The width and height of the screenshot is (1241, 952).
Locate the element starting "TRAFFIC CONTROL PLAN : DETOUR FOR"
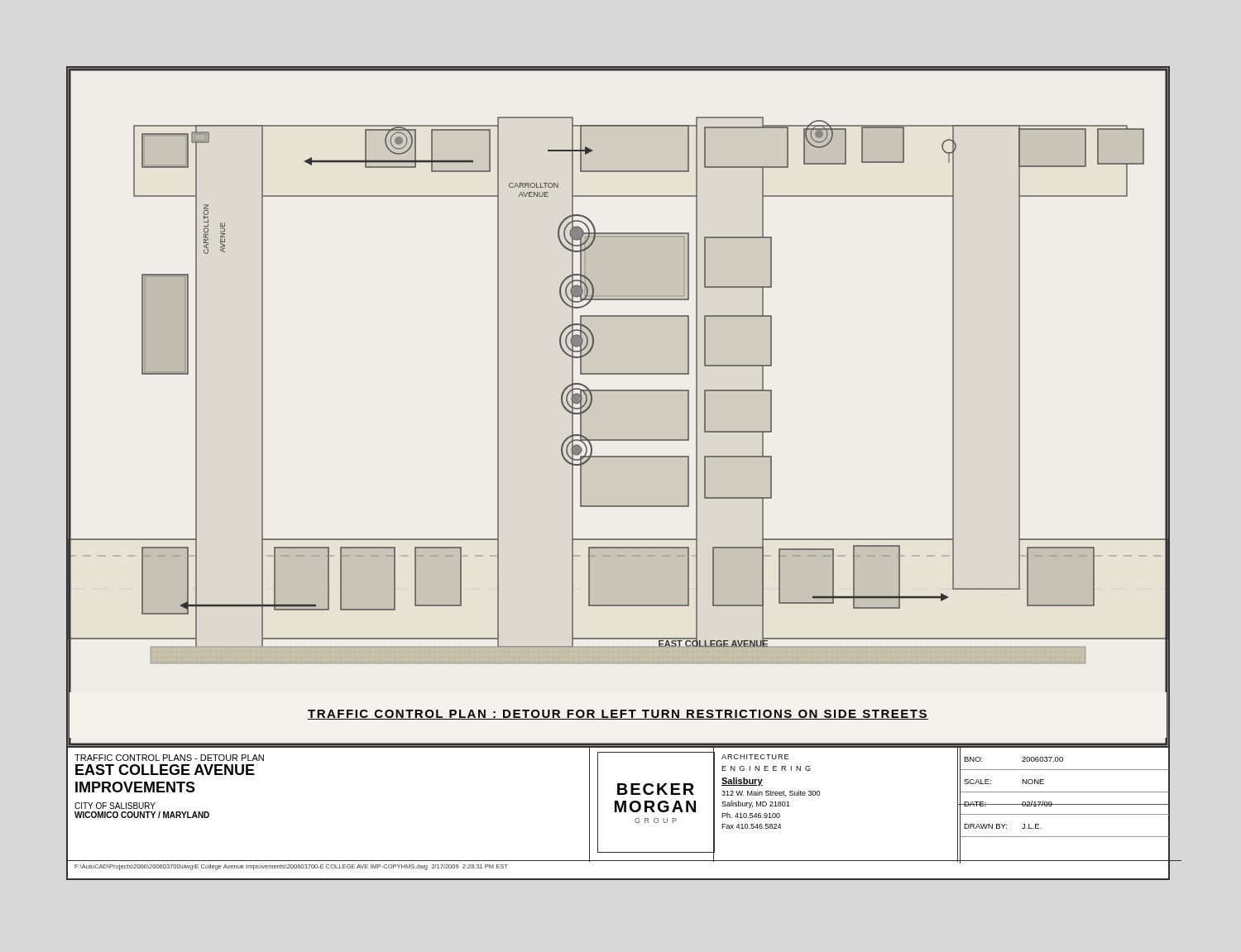tap(618, 713)
